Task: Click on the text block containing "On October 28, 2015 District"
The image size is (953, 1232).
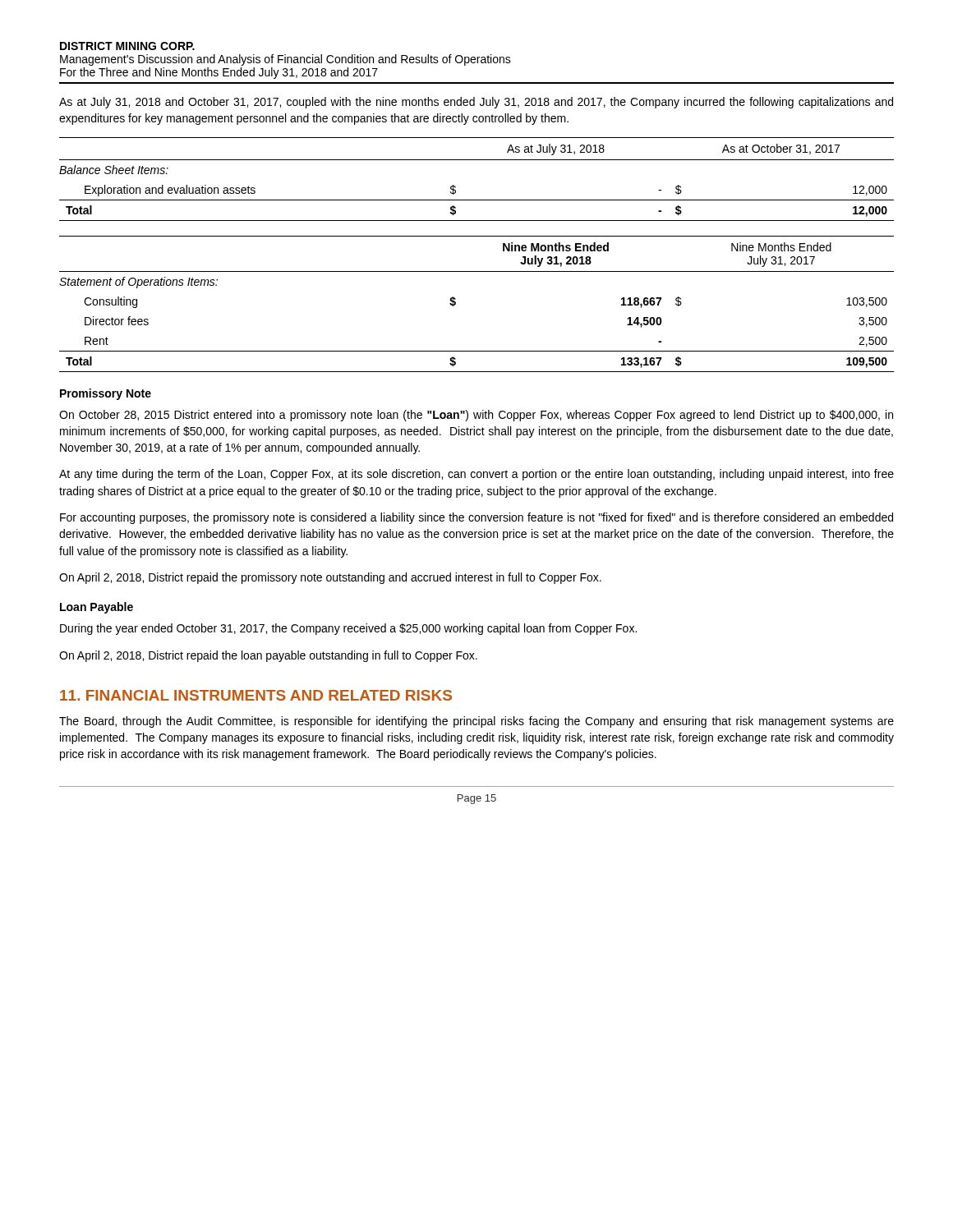Action: 476,431
